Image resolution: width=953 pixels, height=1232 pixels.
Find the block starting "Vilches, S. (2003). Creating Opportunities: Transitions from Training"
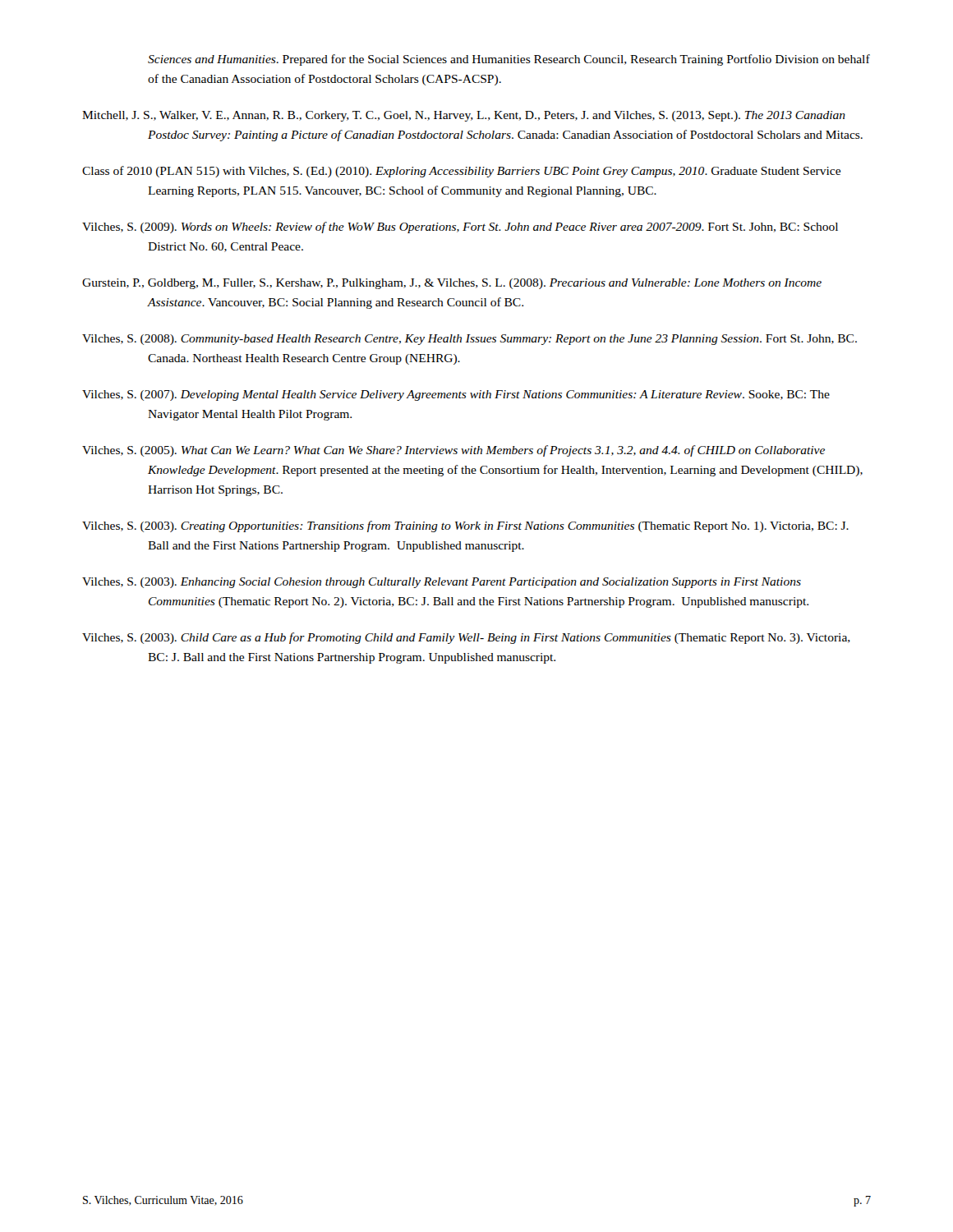(466, 535)
